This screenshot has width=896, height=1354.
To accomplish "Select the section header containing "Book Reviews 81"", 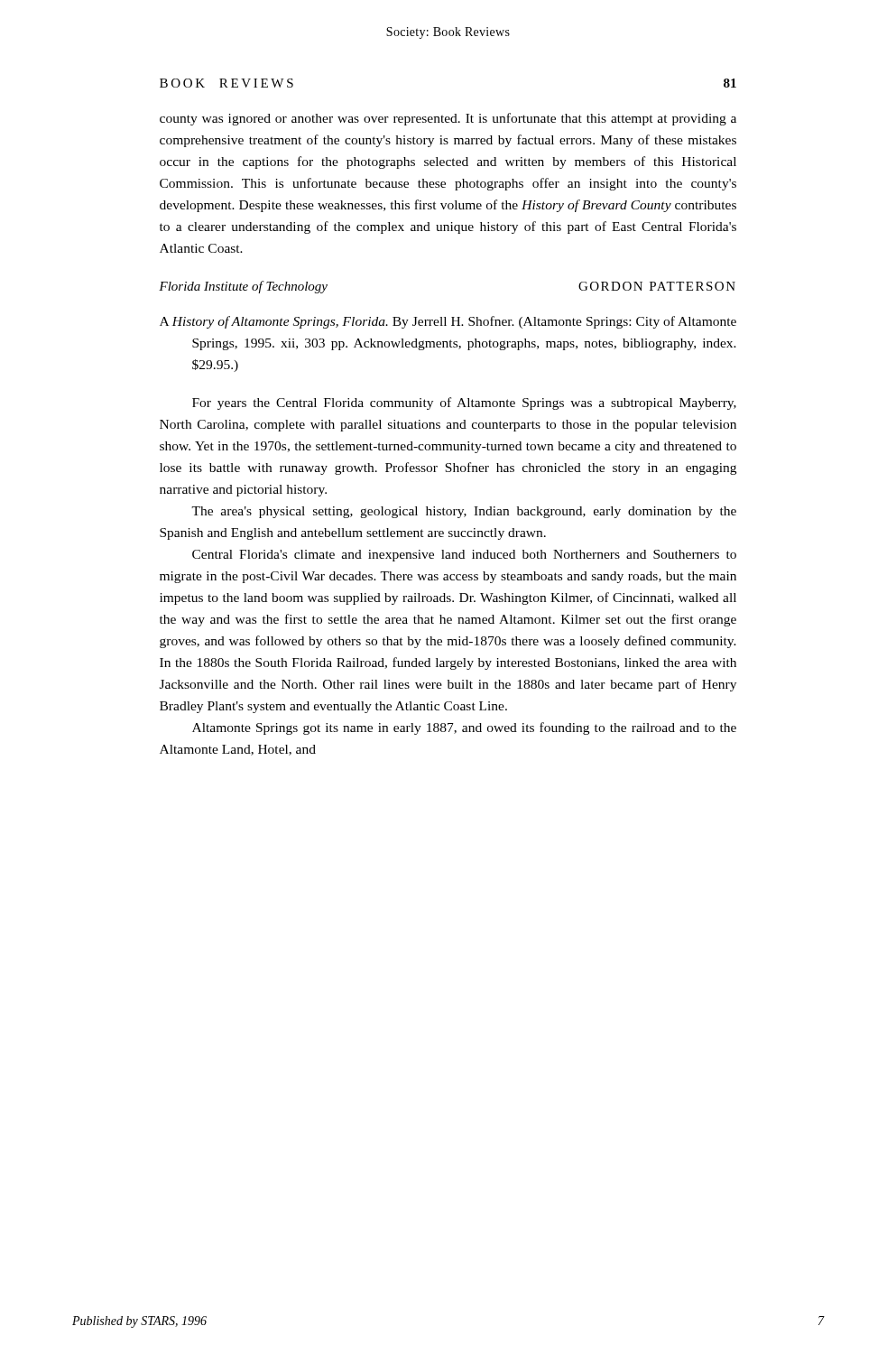I will pyautogui.click(x=185, y=81).
